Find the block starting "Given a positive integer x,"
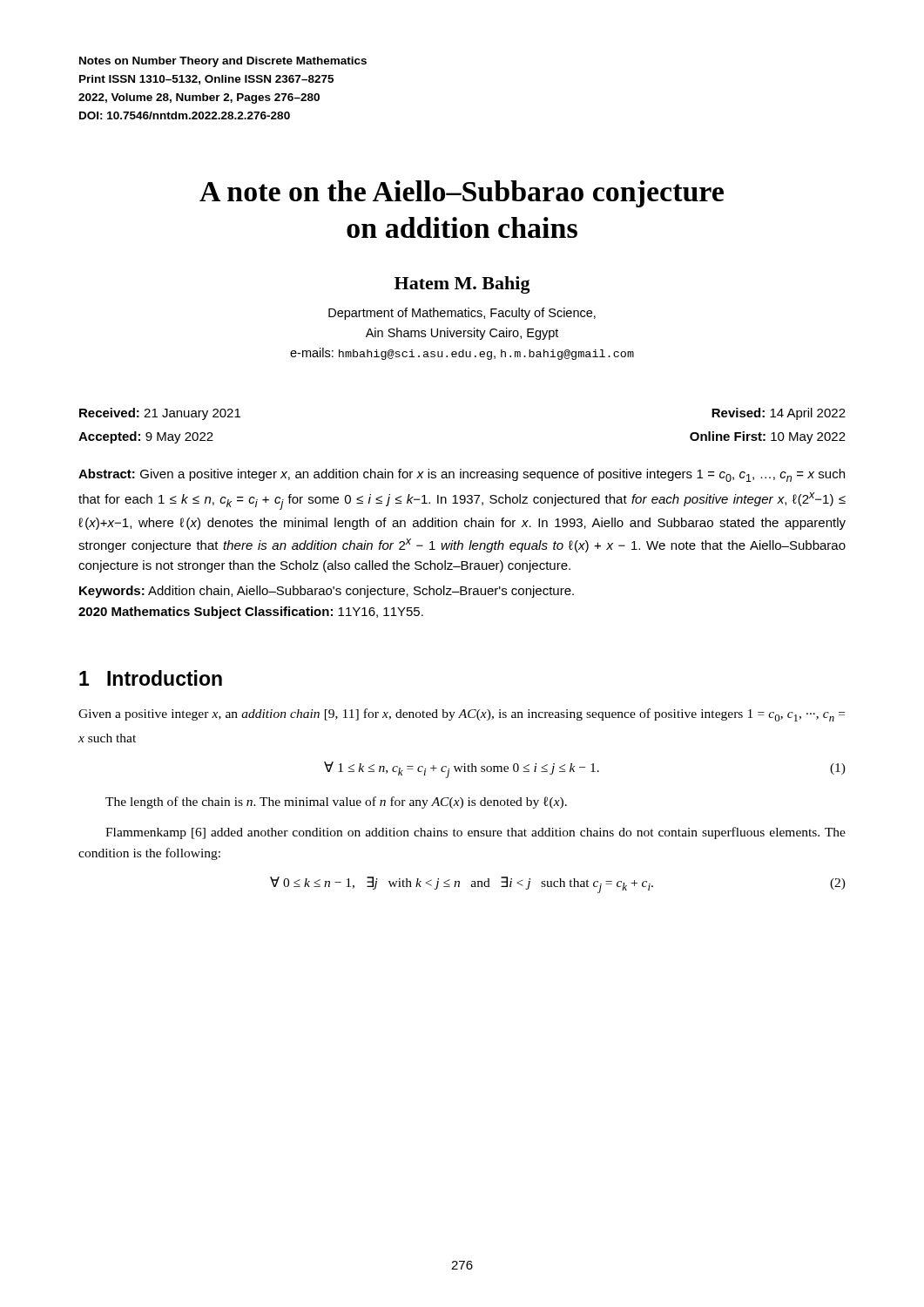924x1307 pixels. [x=462, y=725]
